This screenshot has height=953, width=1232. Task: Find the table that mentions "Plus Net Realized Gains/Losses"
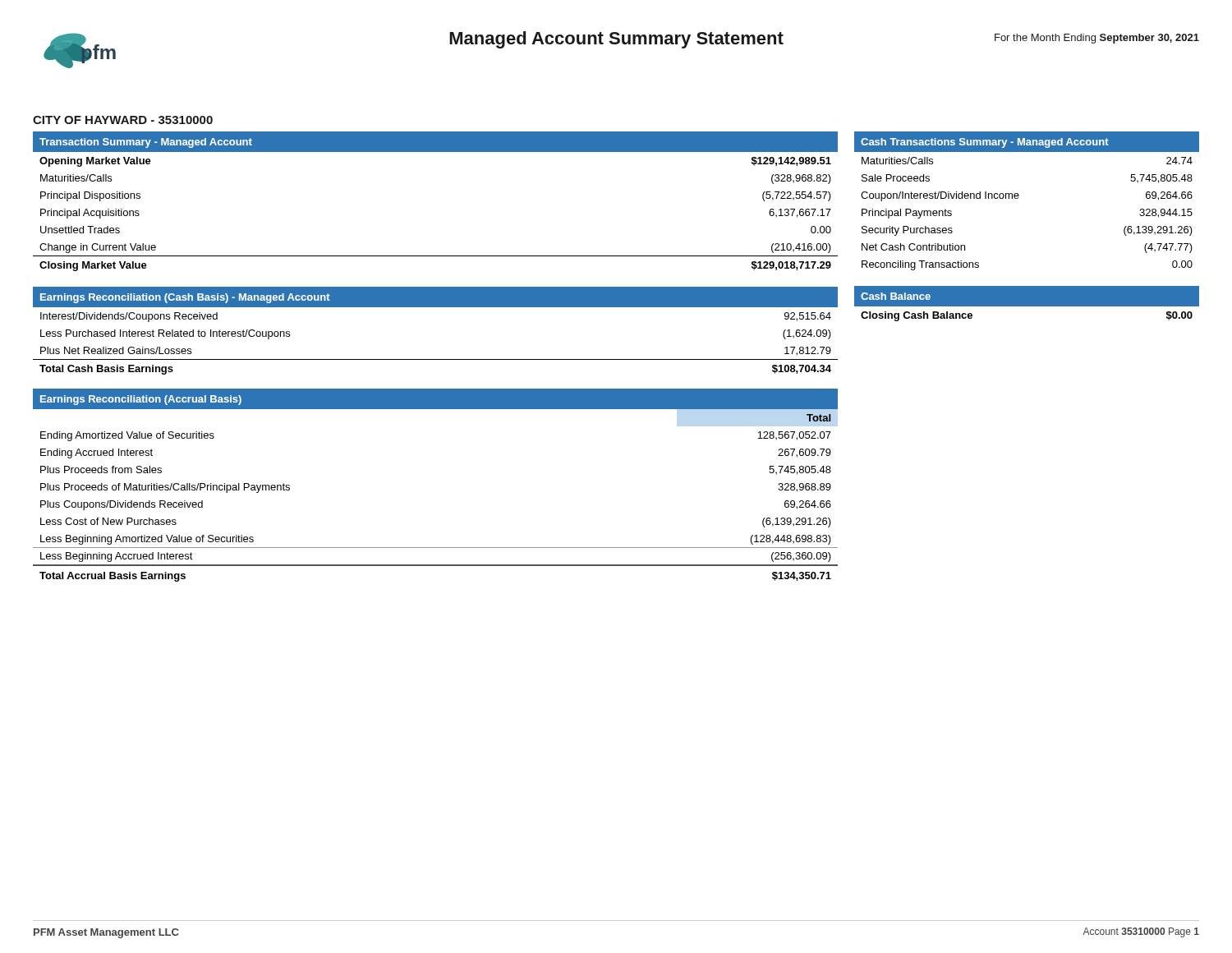(435, 332)
